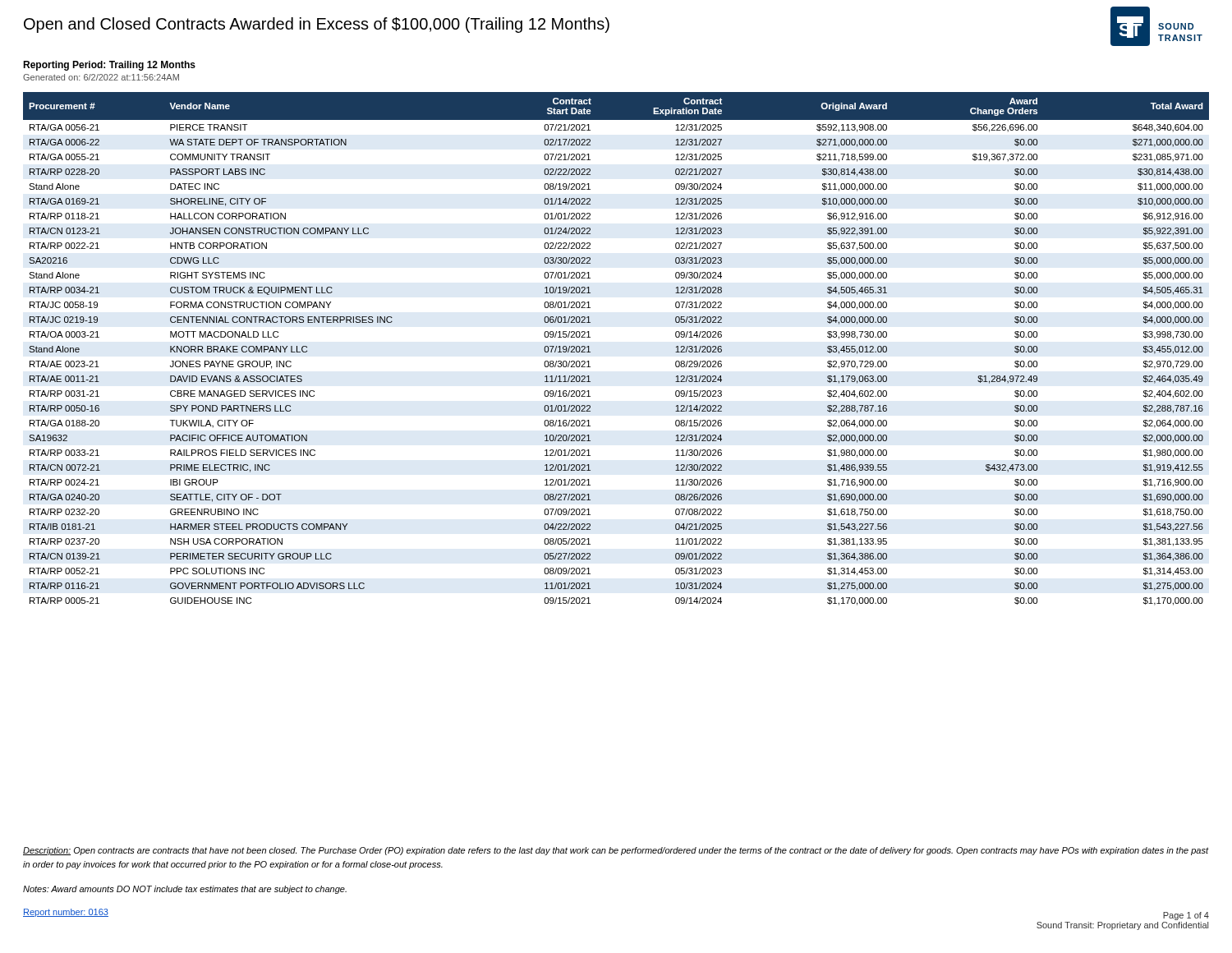Locate the element starting "Reporting Period: Trailing 12 Months"
Image resolution: width=1232 pixels, height=953 pixels.
coord(109,65)
